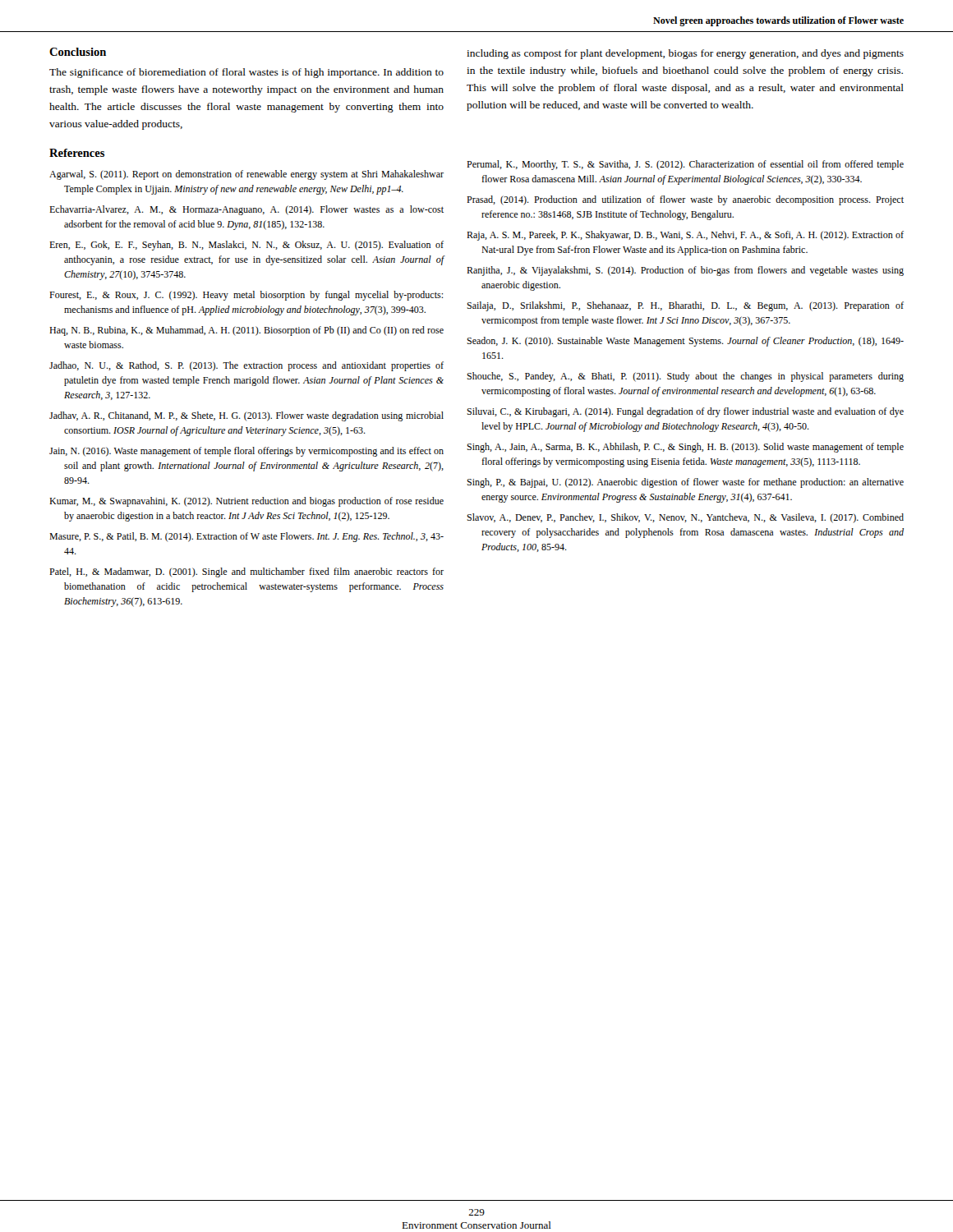The width and height of the screenshot is (953, 1232).
Task: Point to the passage starting "Siluvai, C., & Kirubagari, A. (2014). Fungal"
Action: (x=685, y=419)
